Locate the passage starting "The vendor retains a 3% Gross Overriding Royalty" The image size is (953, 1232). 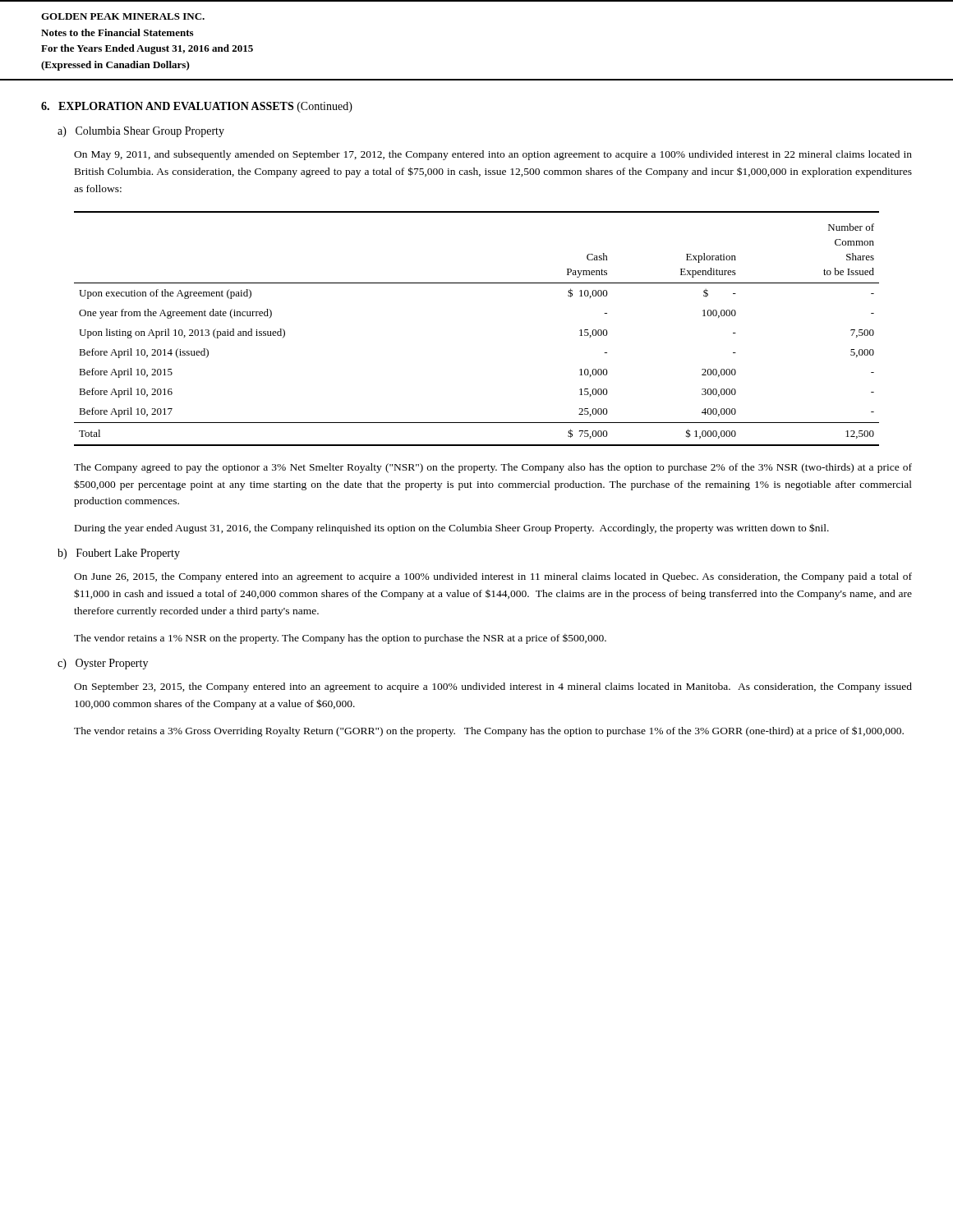(489, 730)
